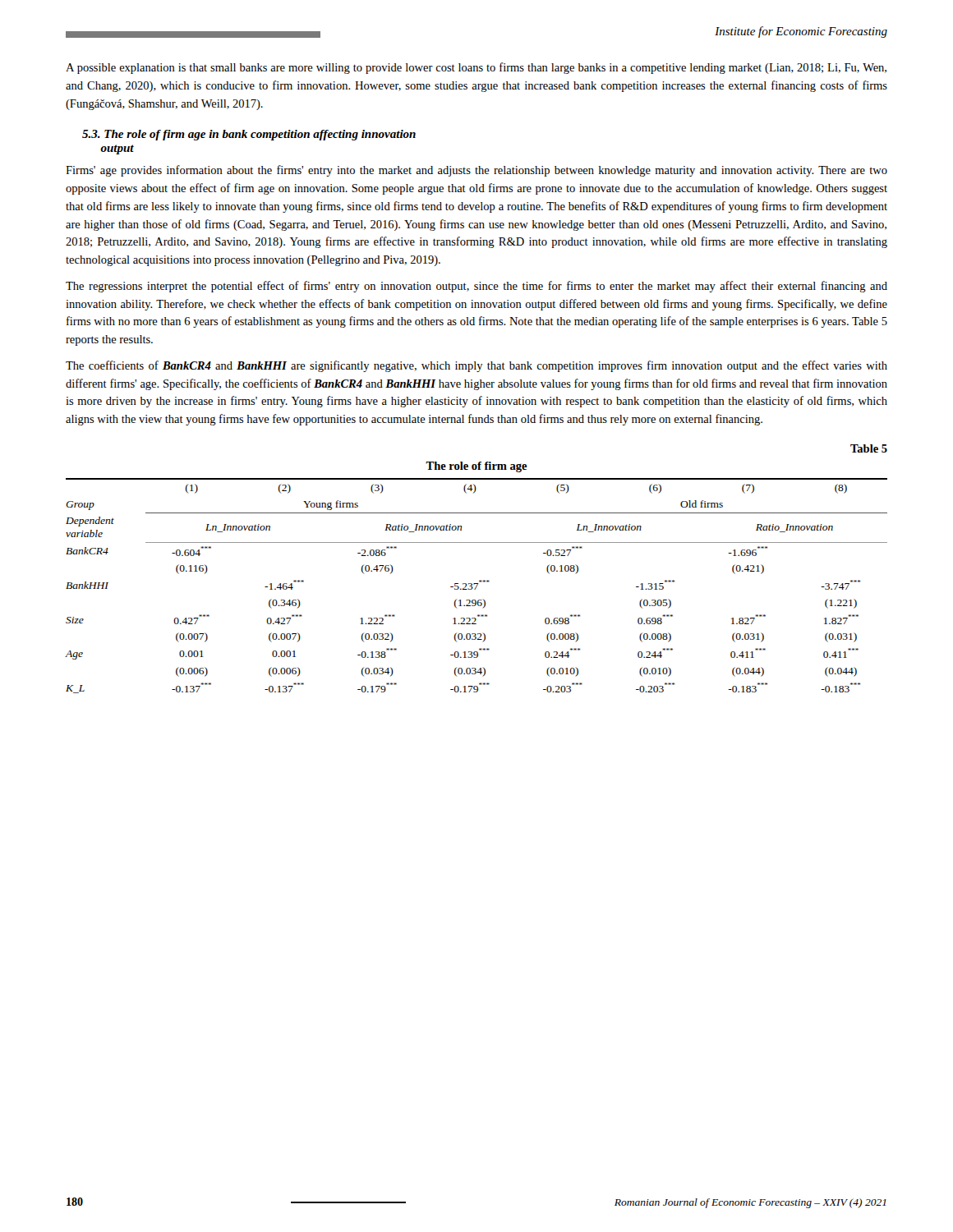Locate the text starting "Firms' age provides information"

(476, 215)
